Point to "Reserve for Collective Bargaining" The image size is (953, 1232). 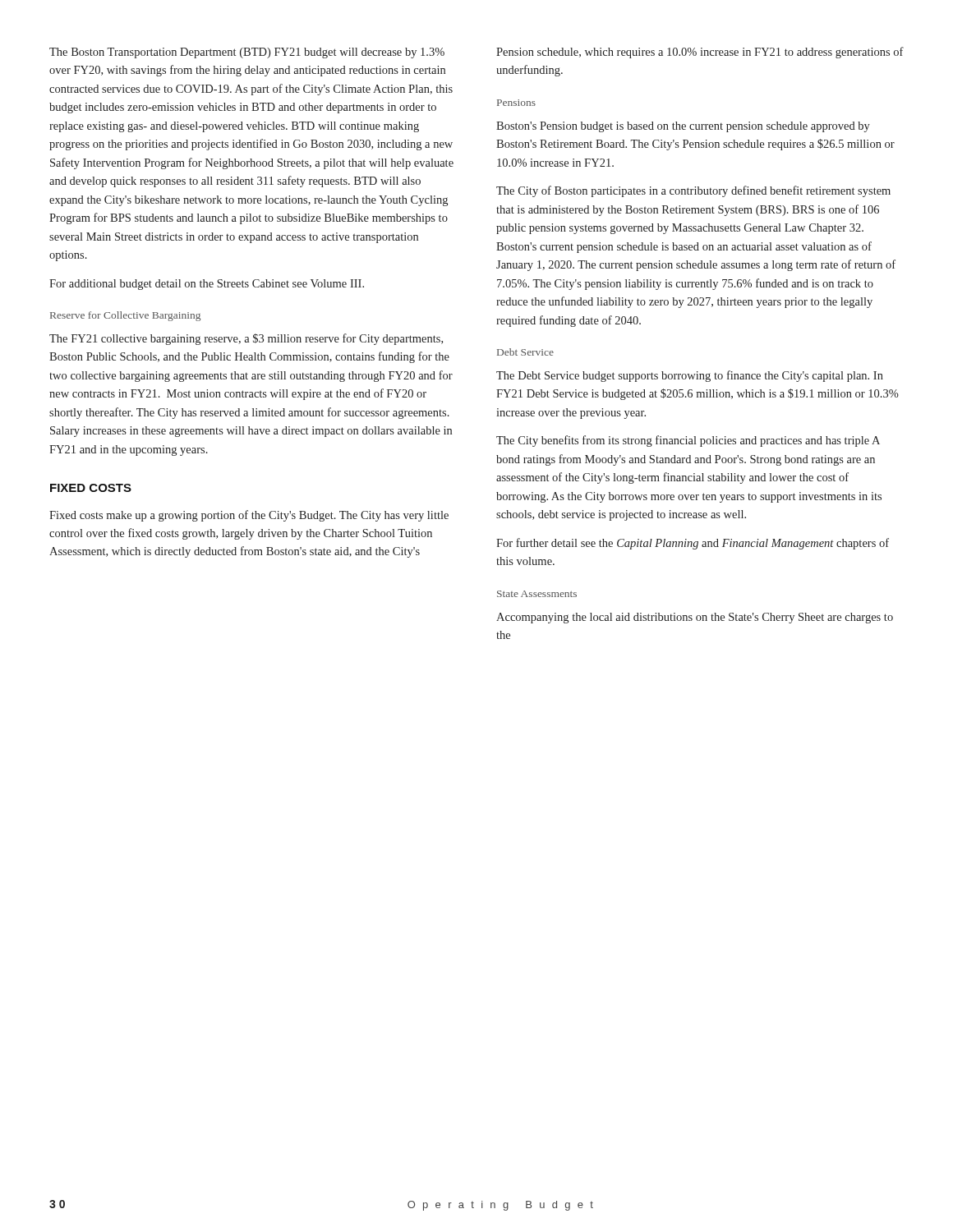coord(125,315)
